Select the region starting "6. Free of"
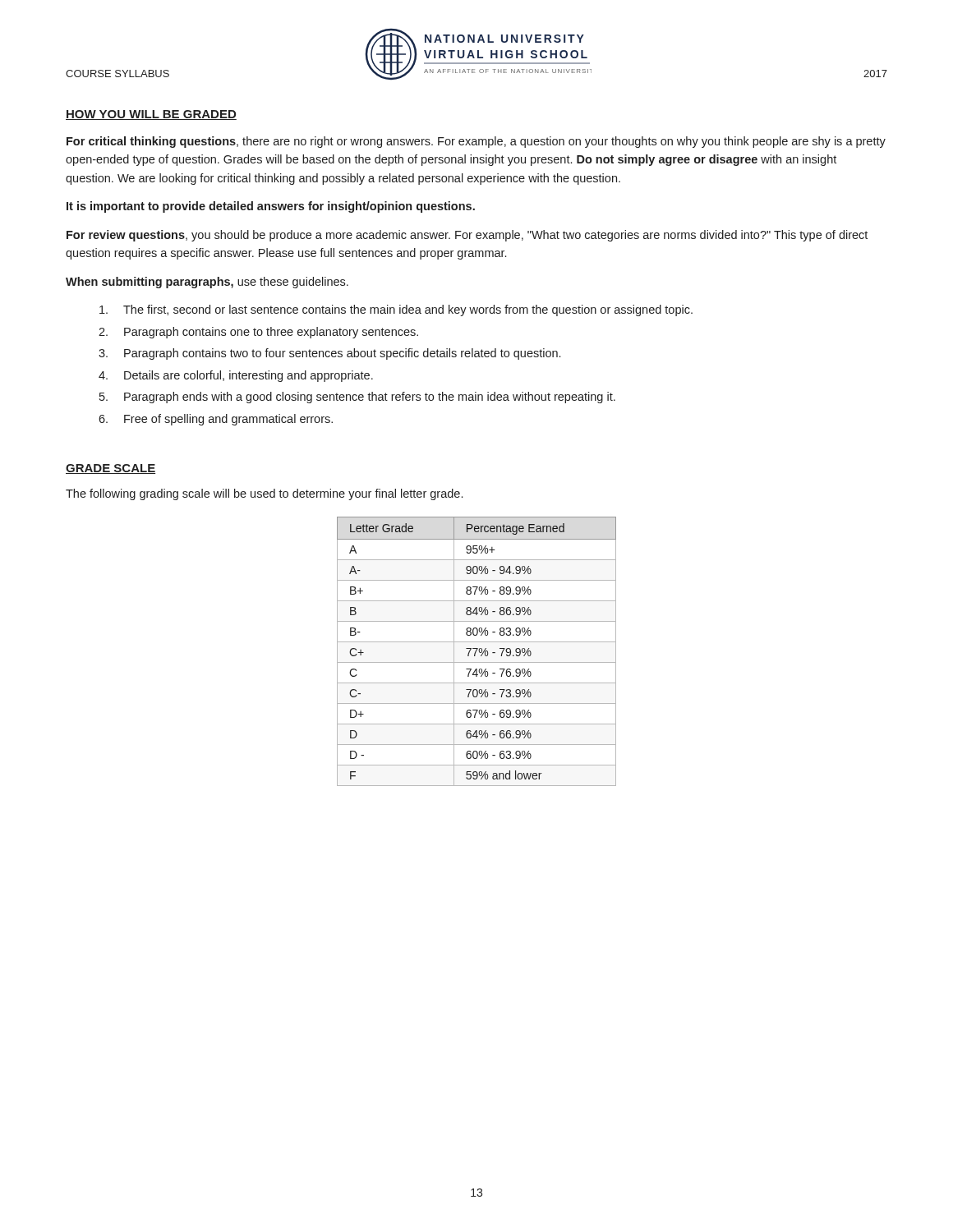Image resolution: width=953 pixels, height=1232 pixels. (216, 419)
